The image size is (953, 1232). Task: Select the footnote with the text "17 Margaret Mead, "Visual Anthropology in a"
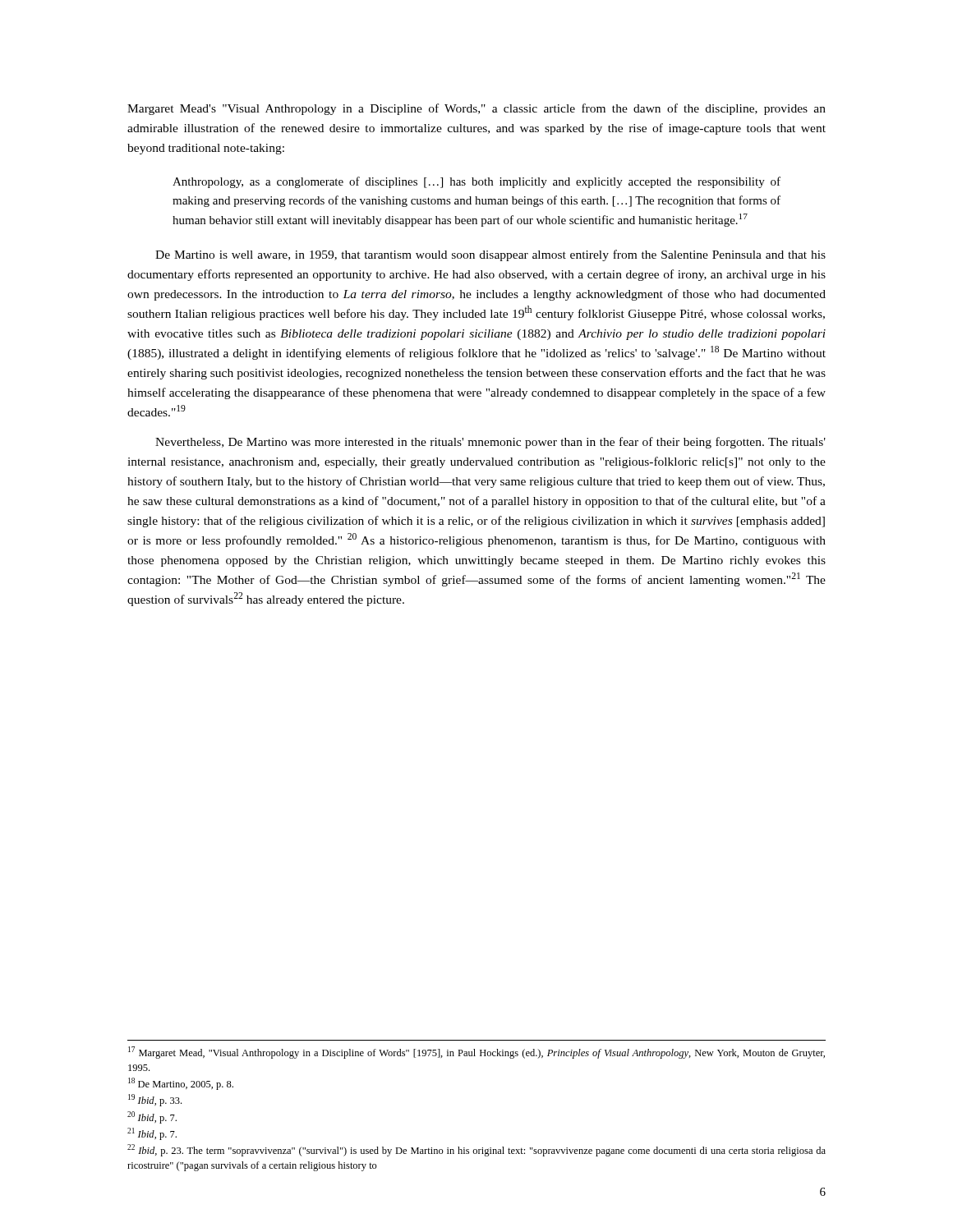476,1060
